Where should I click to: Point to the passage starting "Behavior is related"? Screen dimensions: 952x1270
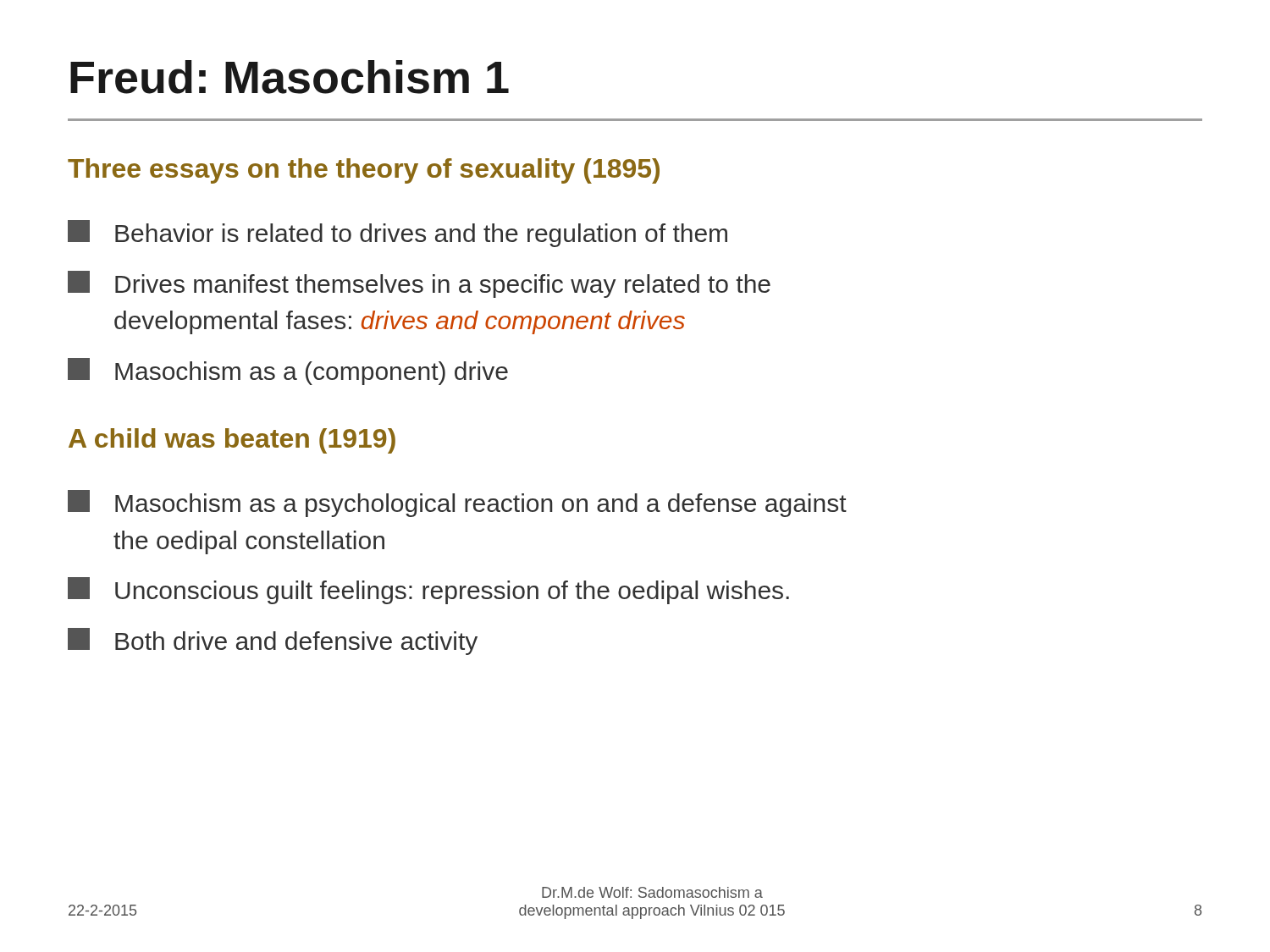[398, 233]
